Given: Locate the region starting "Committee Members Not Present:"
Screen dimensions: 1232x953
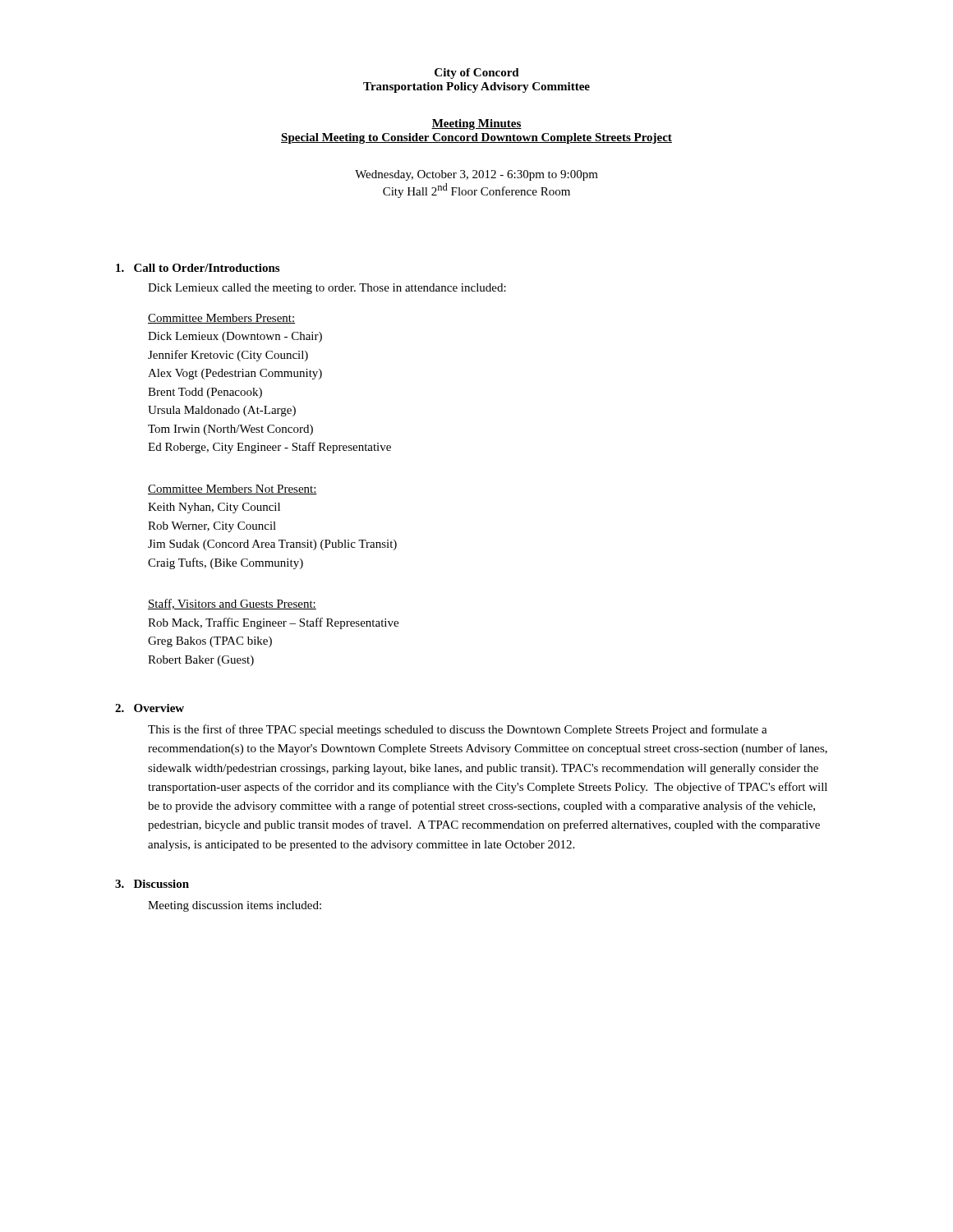Looking at the screenshot, I should click(232, 490).
